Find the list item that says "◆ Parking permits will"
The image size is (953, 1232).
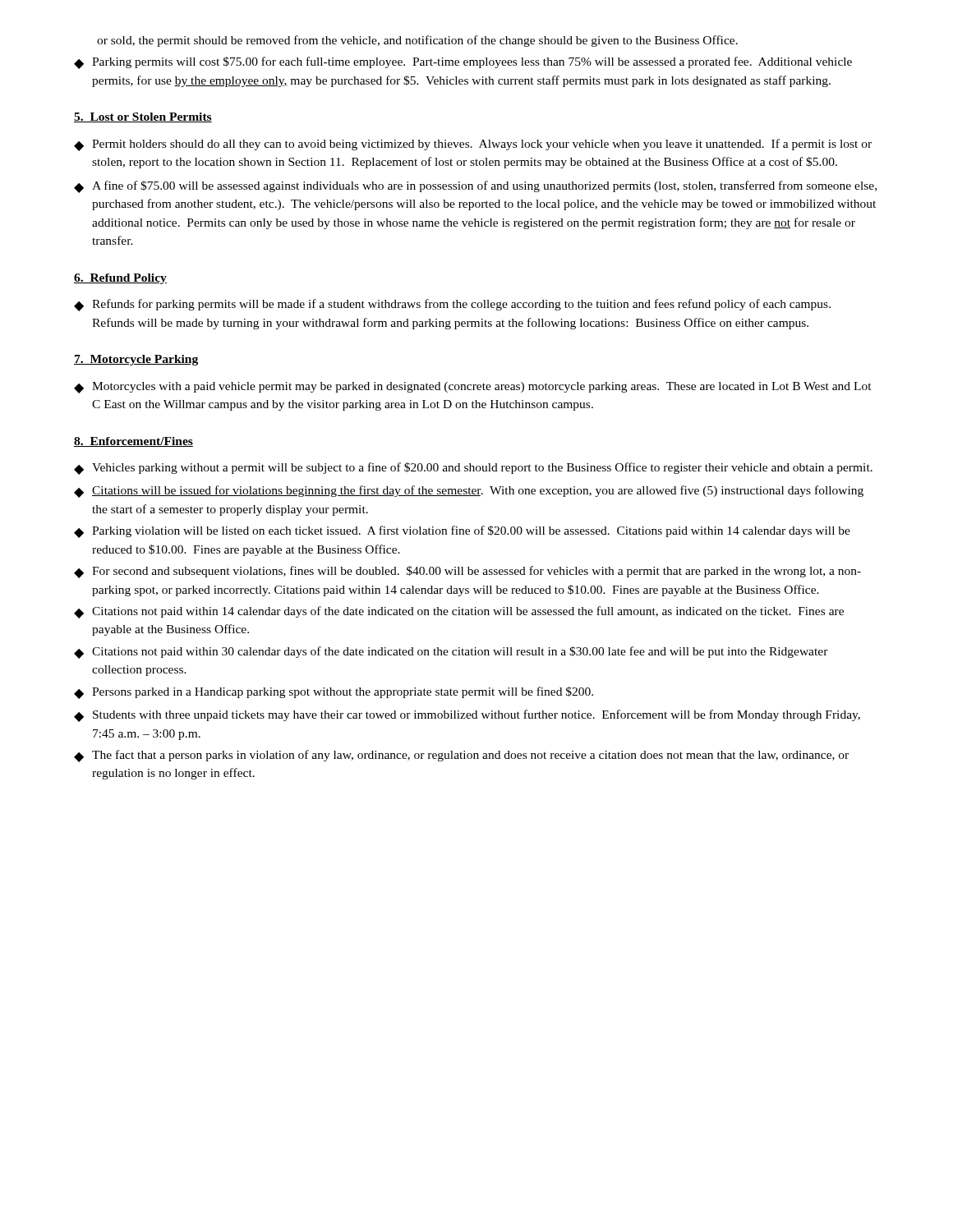(x=476, y=71)
